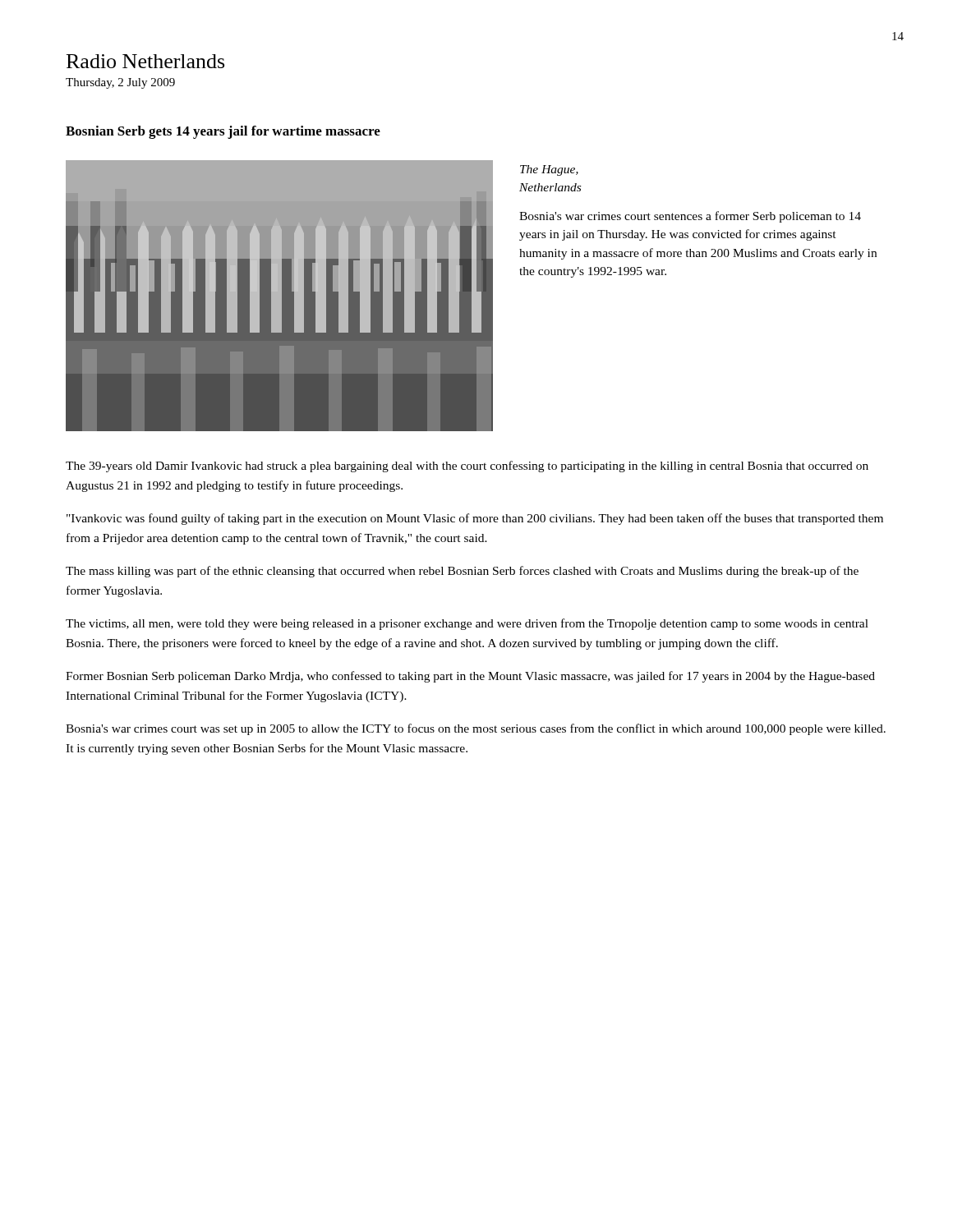Navigate to the text starting "The victims, all men, were told"
This screenshot has width=953, height=1232.
tap(476, 633)
